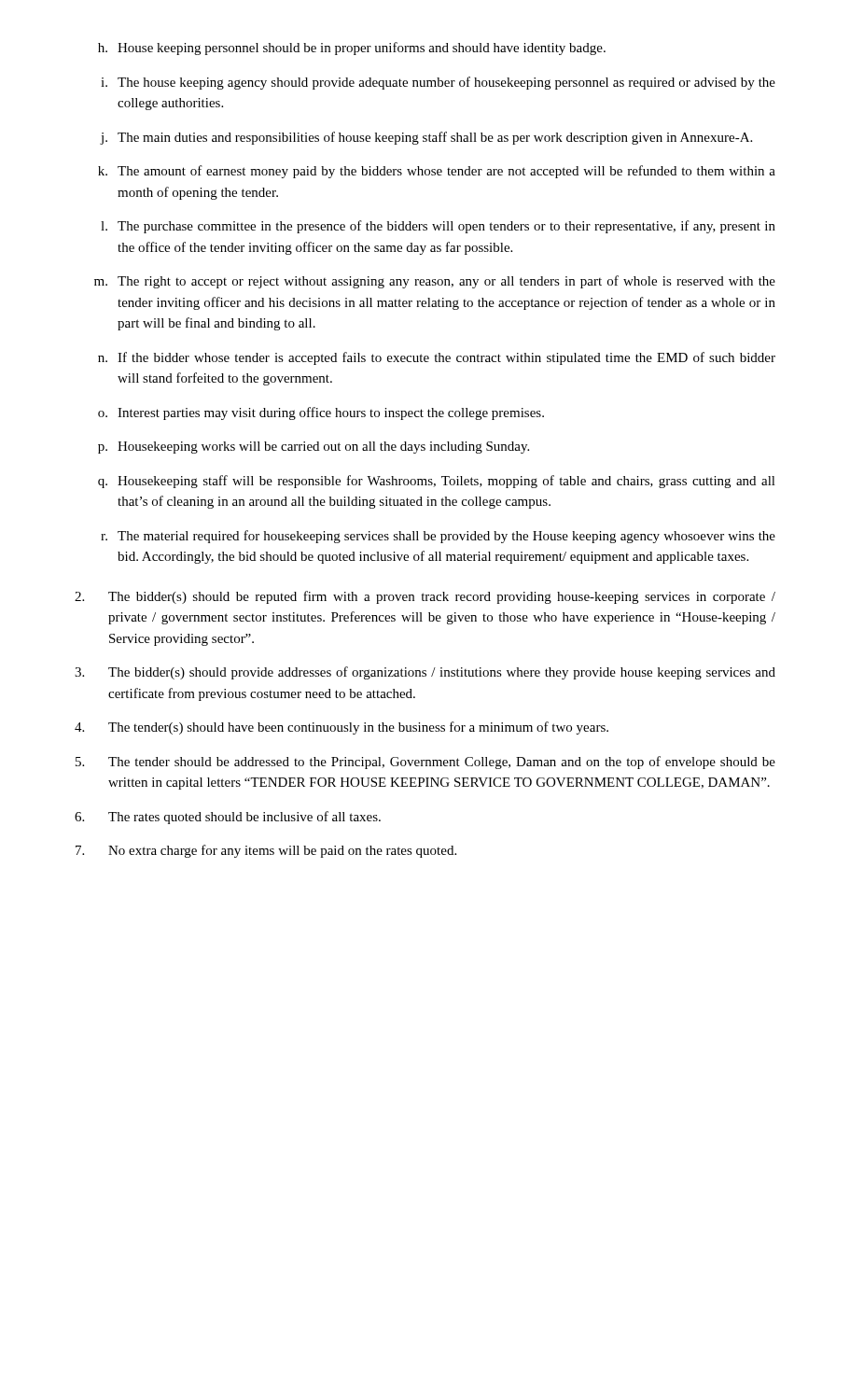
Task: Locate the list item with the text "4. The tender(s)"
Action: click(x=425, y=727)
